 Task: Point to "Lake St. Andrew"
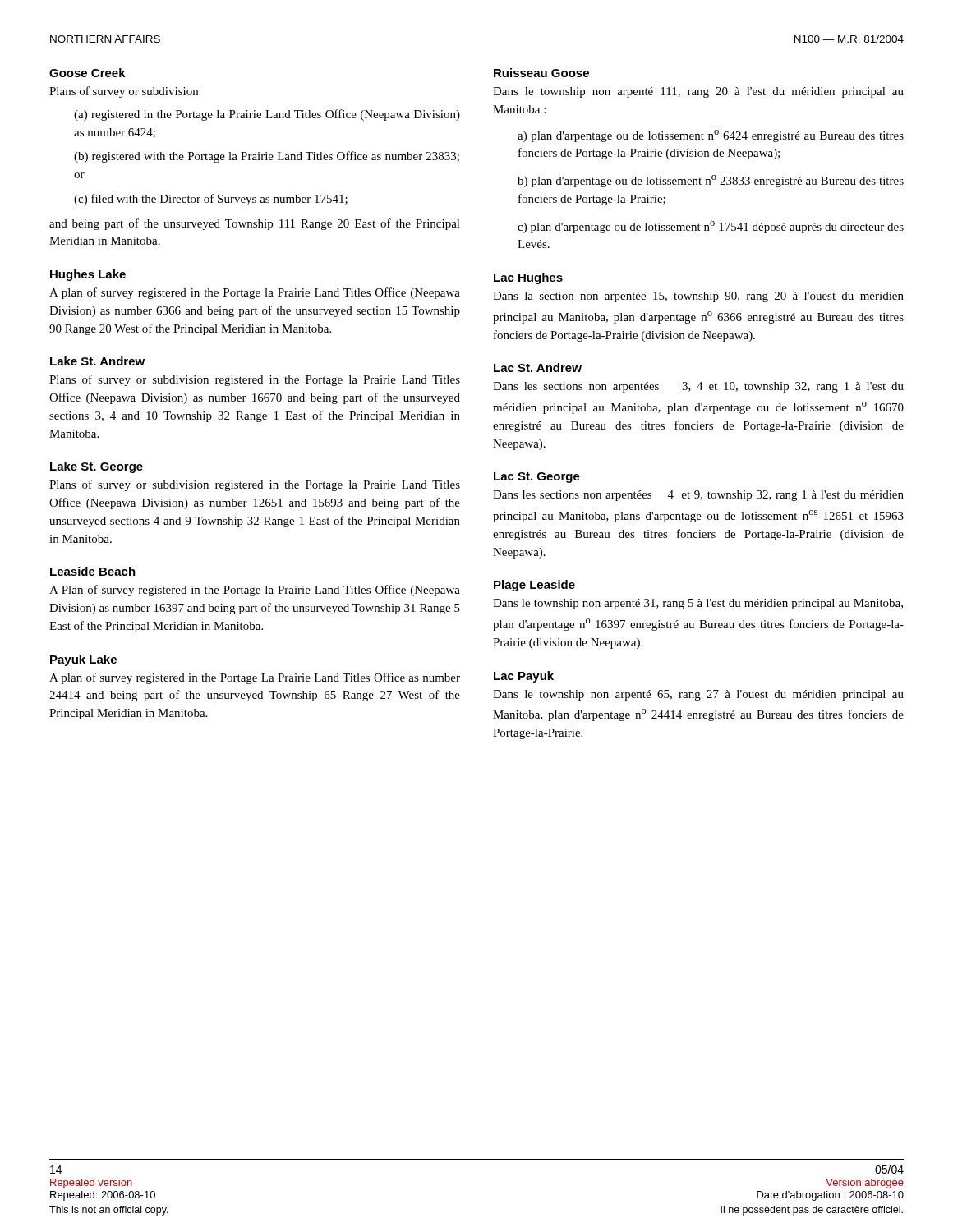coord(97,361)
